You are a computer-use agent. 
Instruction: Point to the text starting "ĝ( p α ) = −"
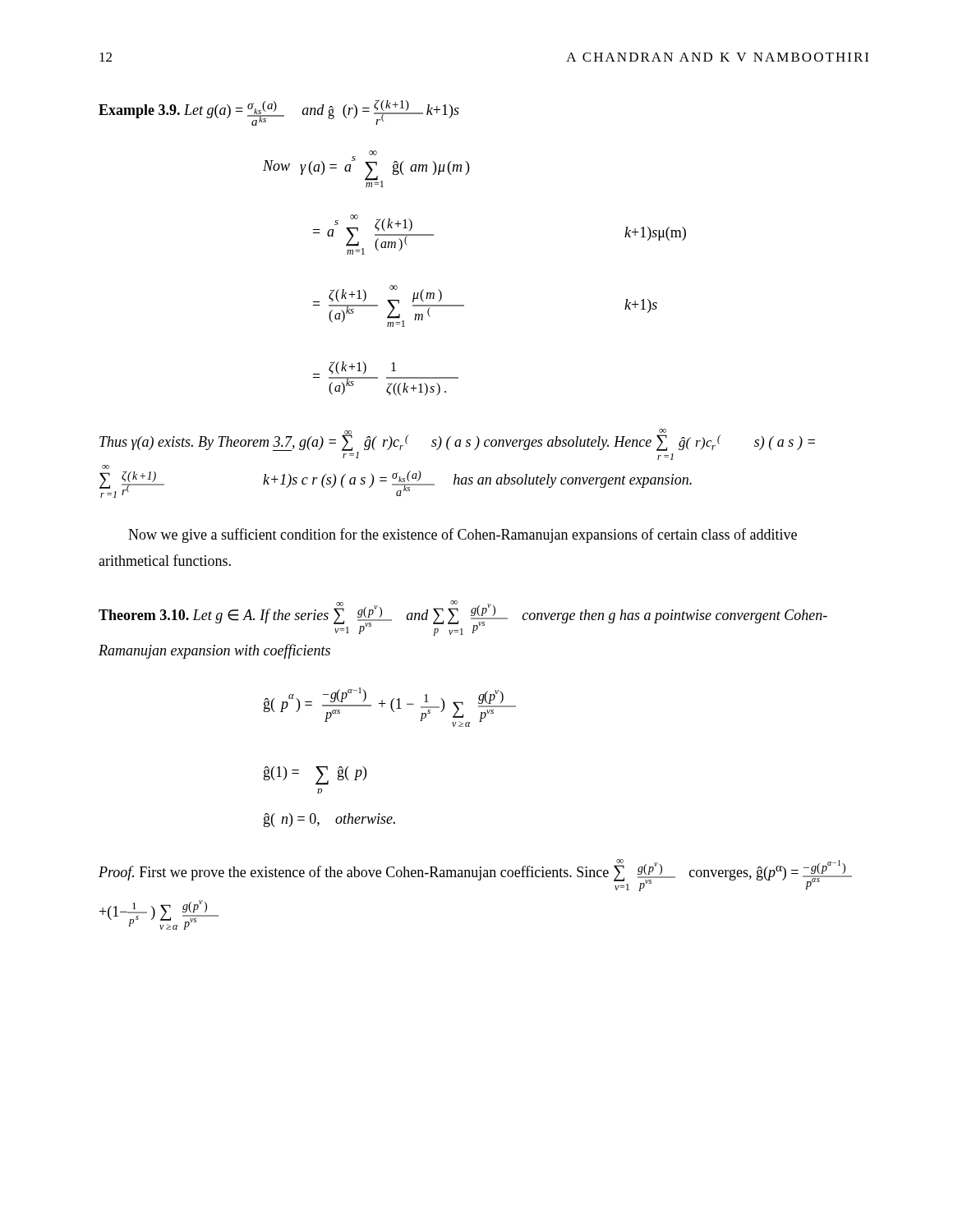pos(468,707)
